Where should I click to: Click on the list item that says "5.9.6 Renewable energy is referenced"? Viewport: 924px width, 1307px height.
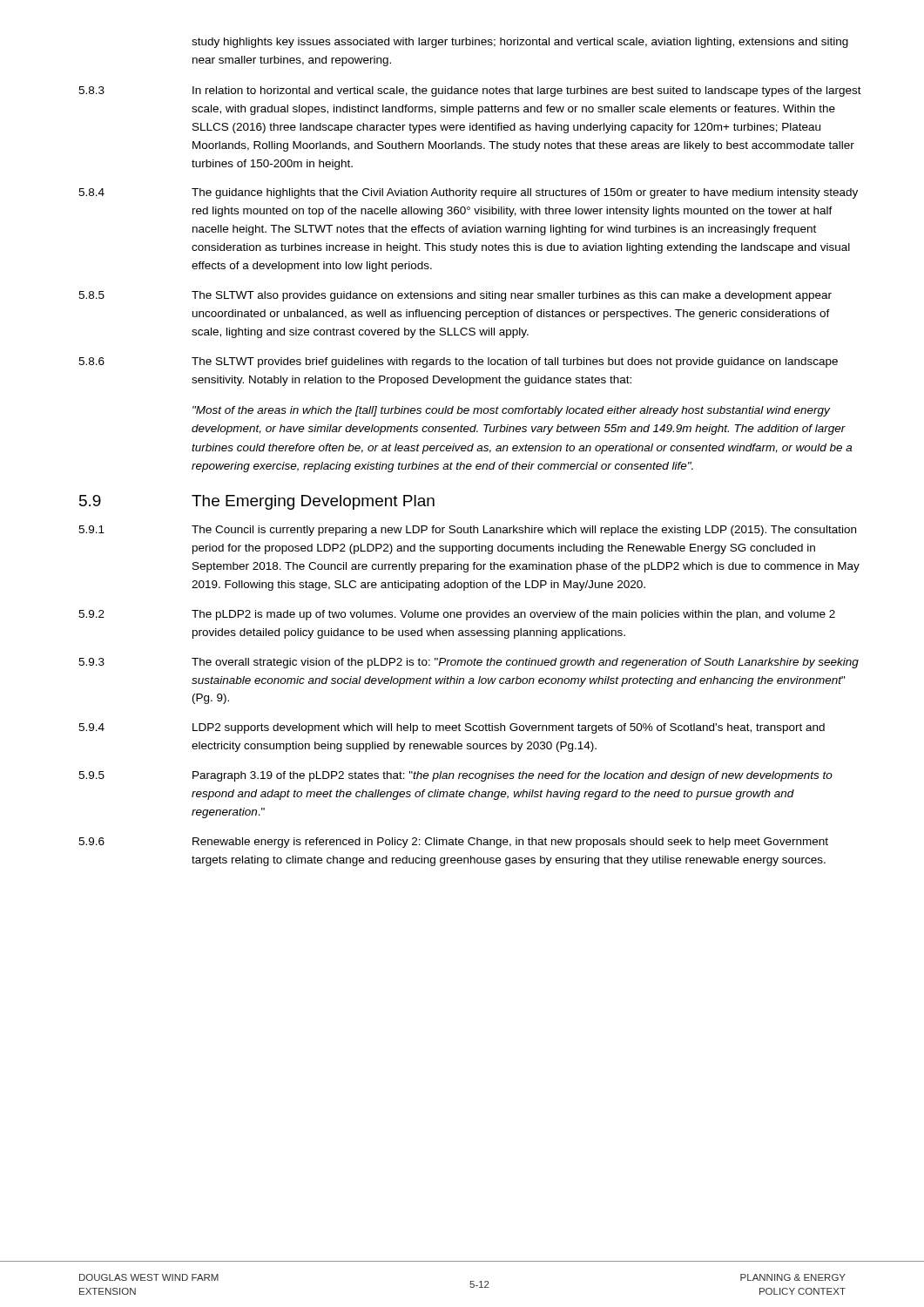pyautogui.click(x=470, y=851)
